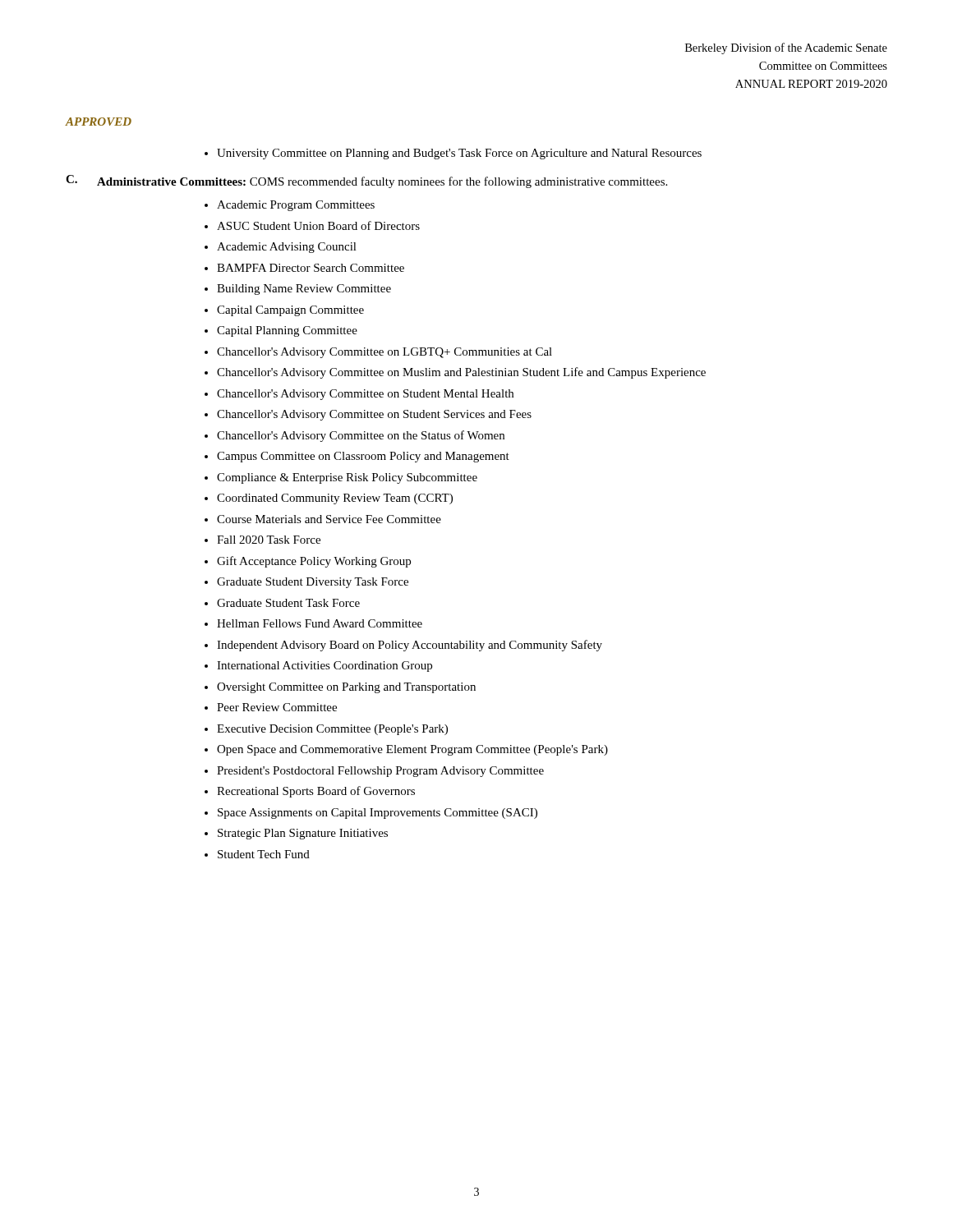This screenshot has width=953, height=1232.
Task: Find the block on this page that starts "Chancellor's Advisory Committee on LGBTQ+ Communities"
Action: (x=552, y=351)
